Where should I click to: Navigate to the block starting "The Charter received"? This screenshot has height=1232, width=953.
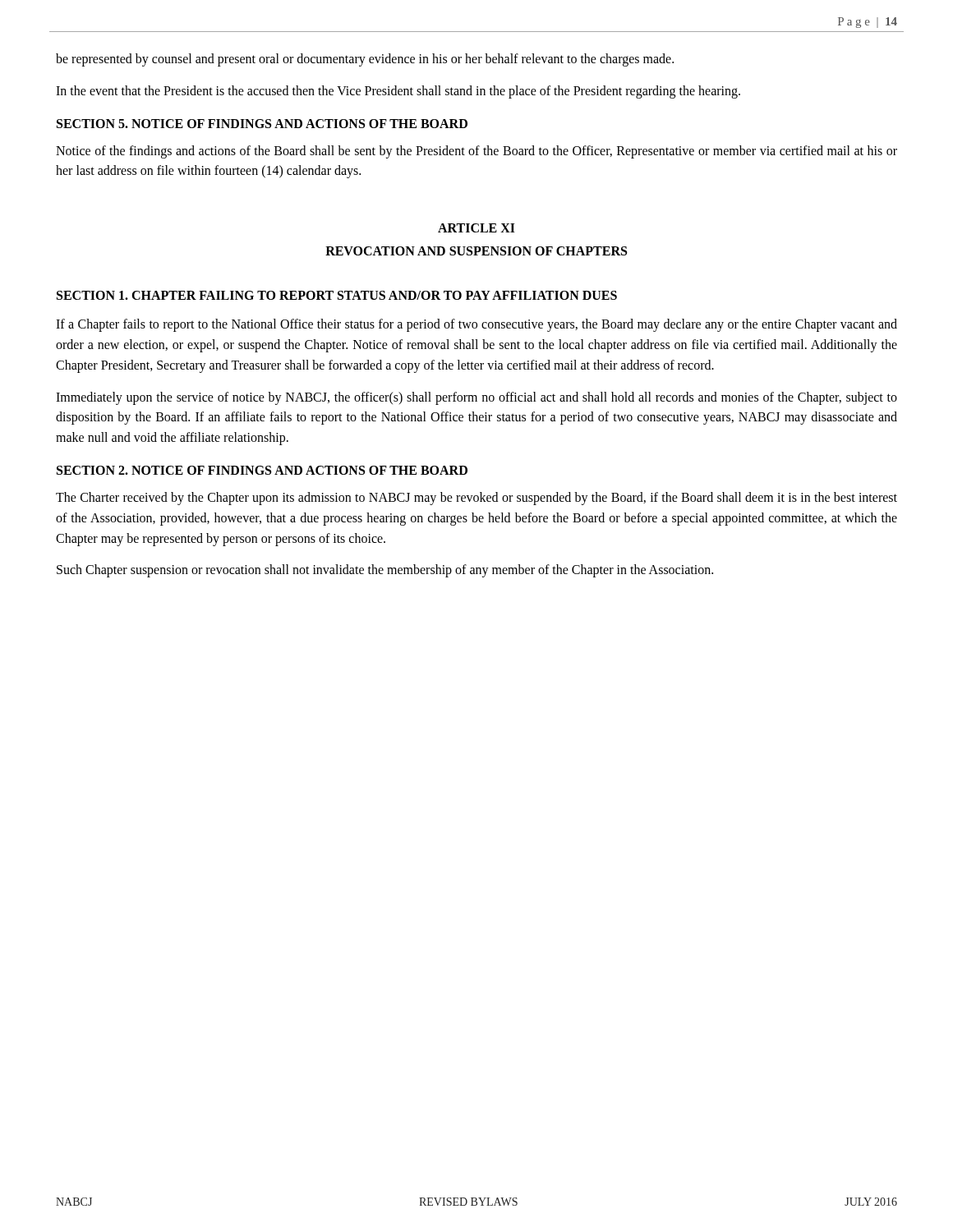[x=476, y=518]
